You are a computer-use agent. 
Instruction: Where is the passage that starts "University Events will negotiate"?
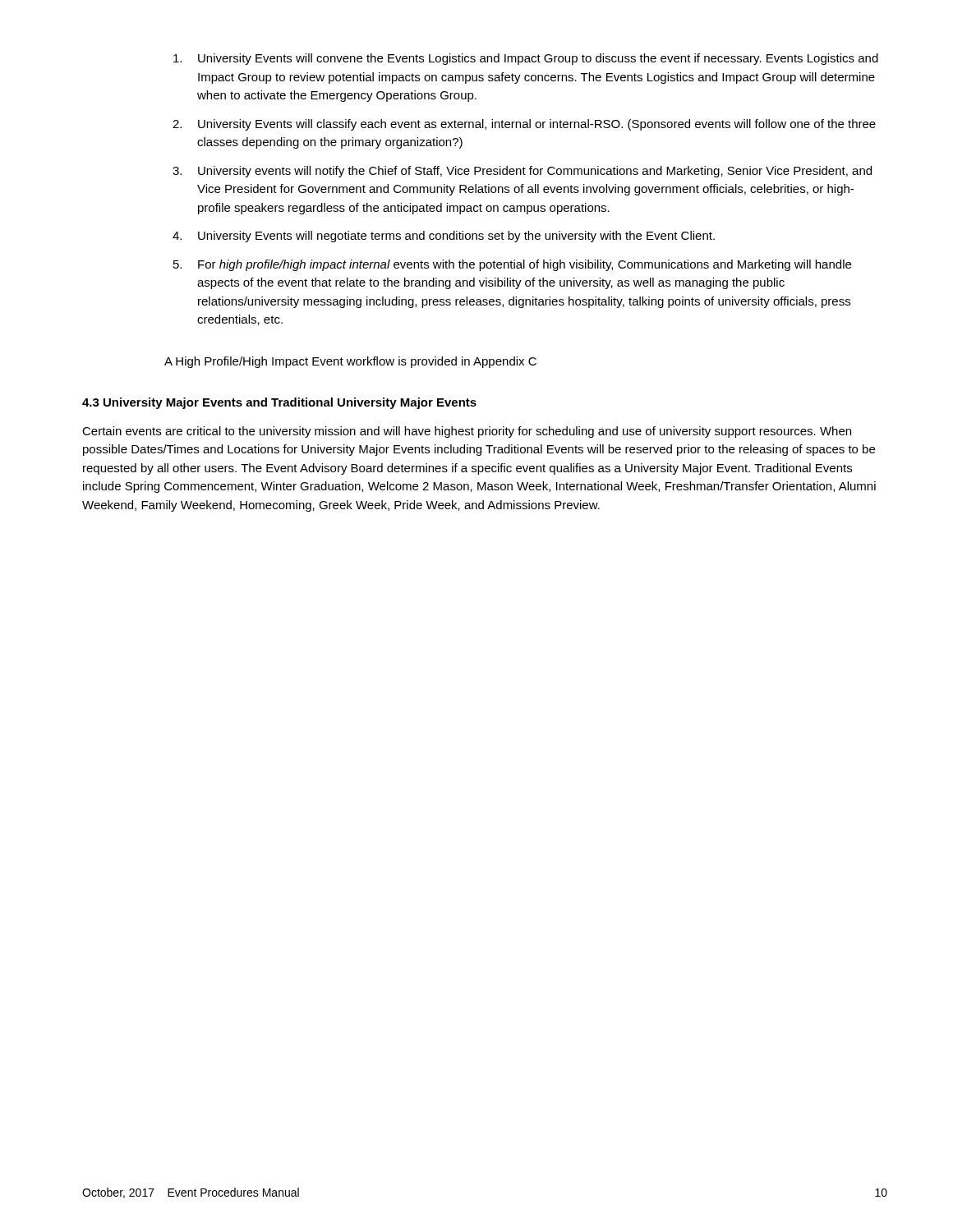point(542,236)
